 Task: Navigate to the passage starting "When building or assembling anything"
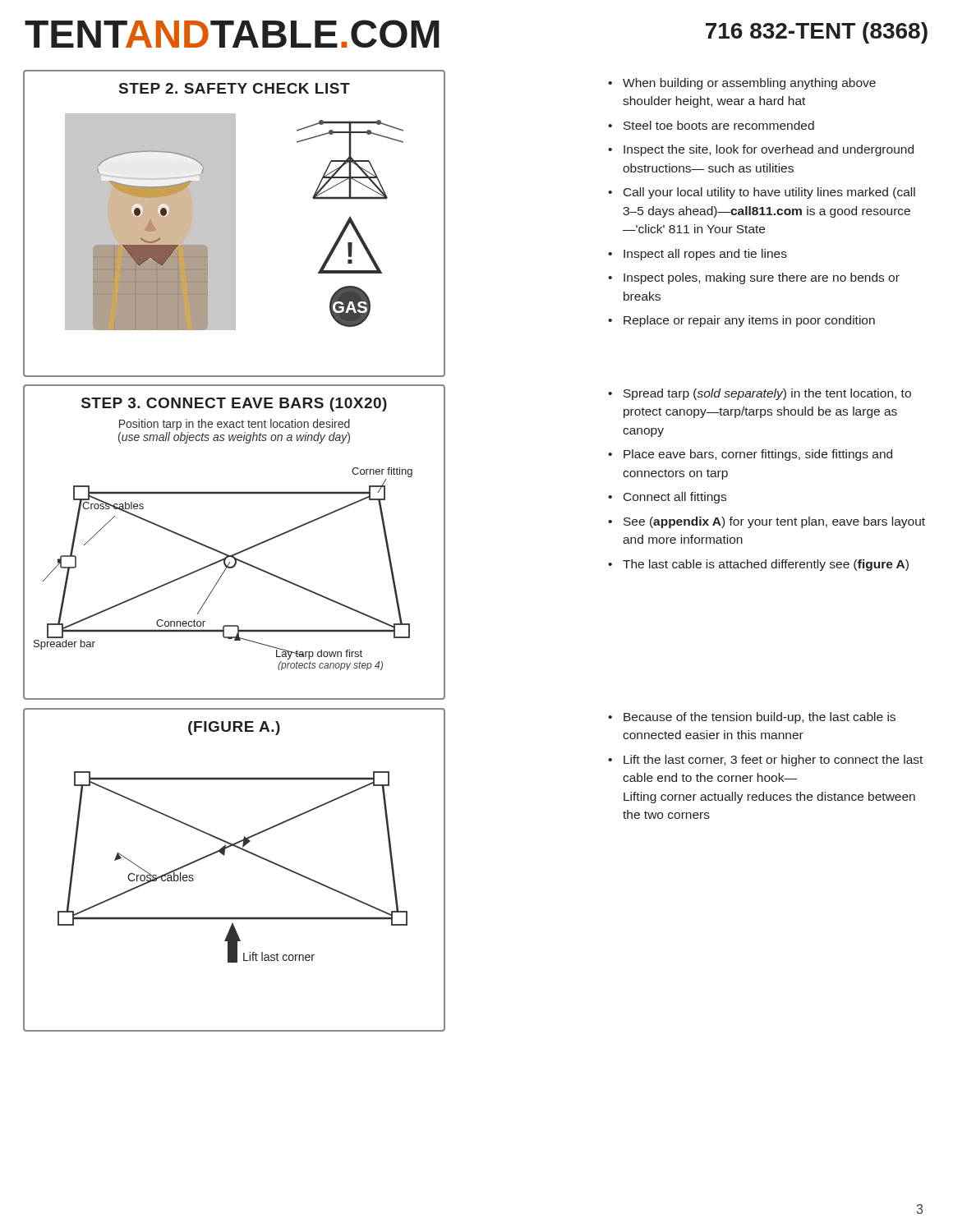pos(768,202)
